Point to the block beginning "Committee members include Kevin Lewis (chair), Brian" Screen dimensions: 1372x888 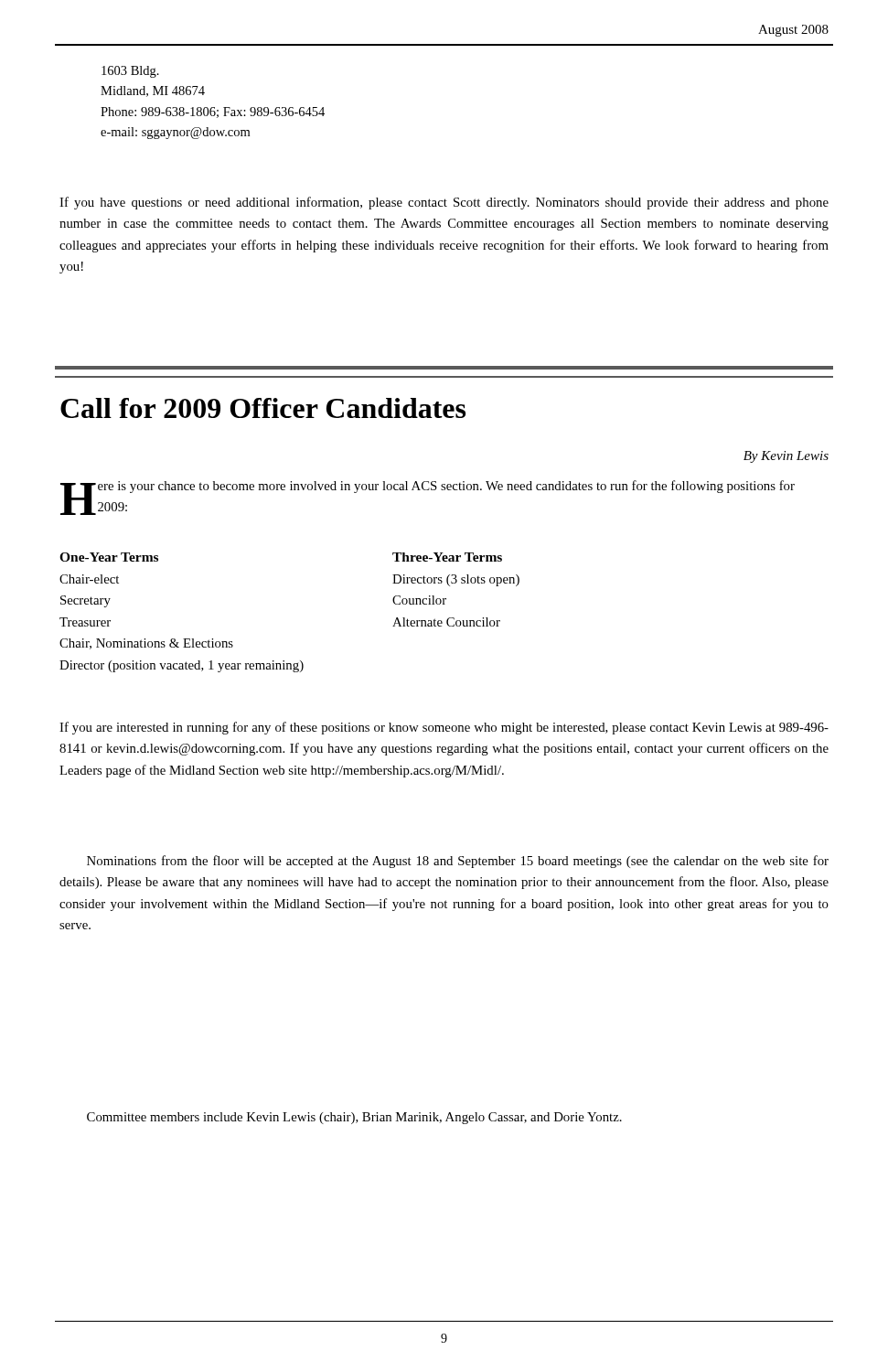tap(354, 1117)
